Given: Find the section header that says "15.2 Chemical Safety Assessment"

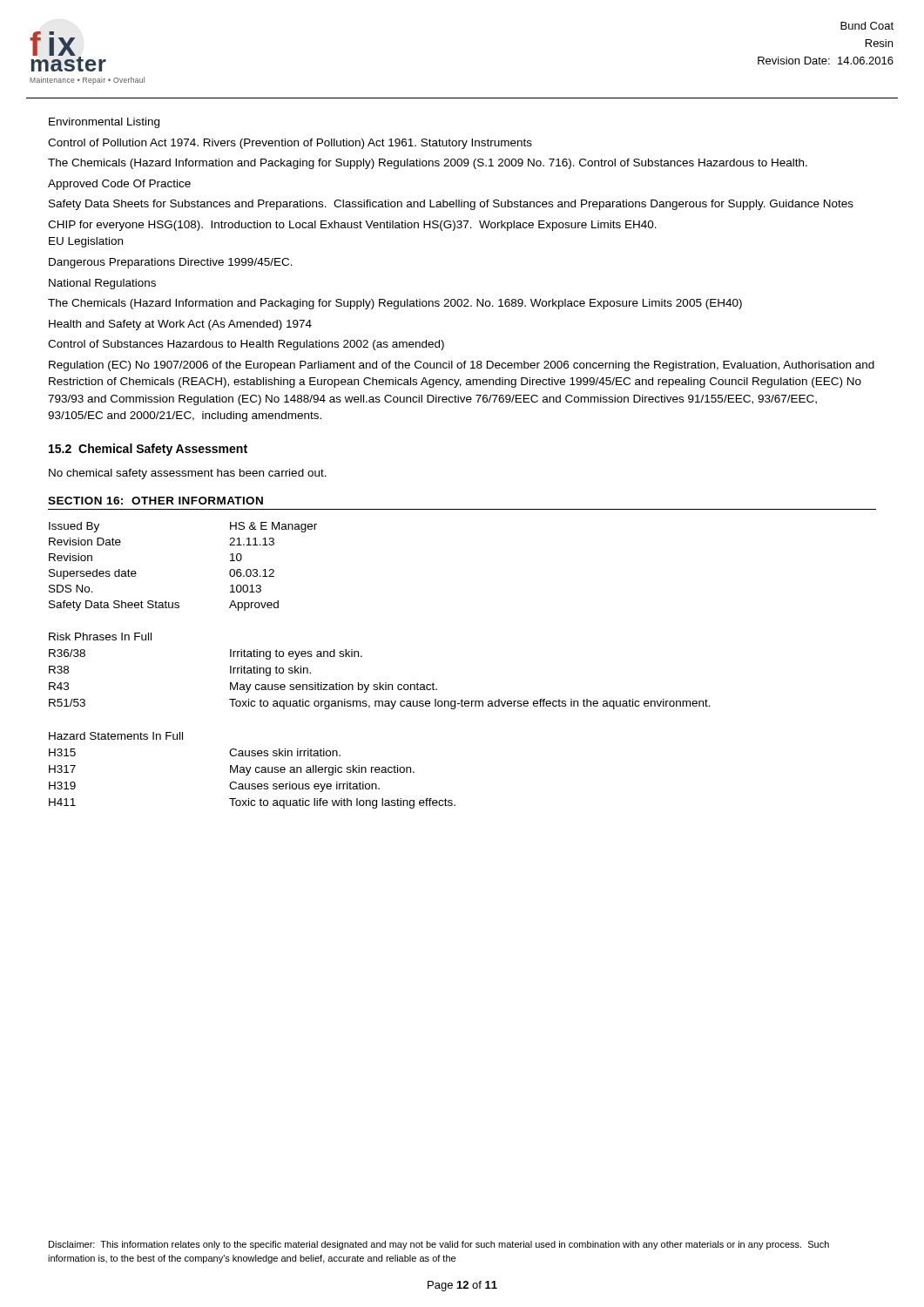Looking at the screenshot, I should [x=148, y=449].
